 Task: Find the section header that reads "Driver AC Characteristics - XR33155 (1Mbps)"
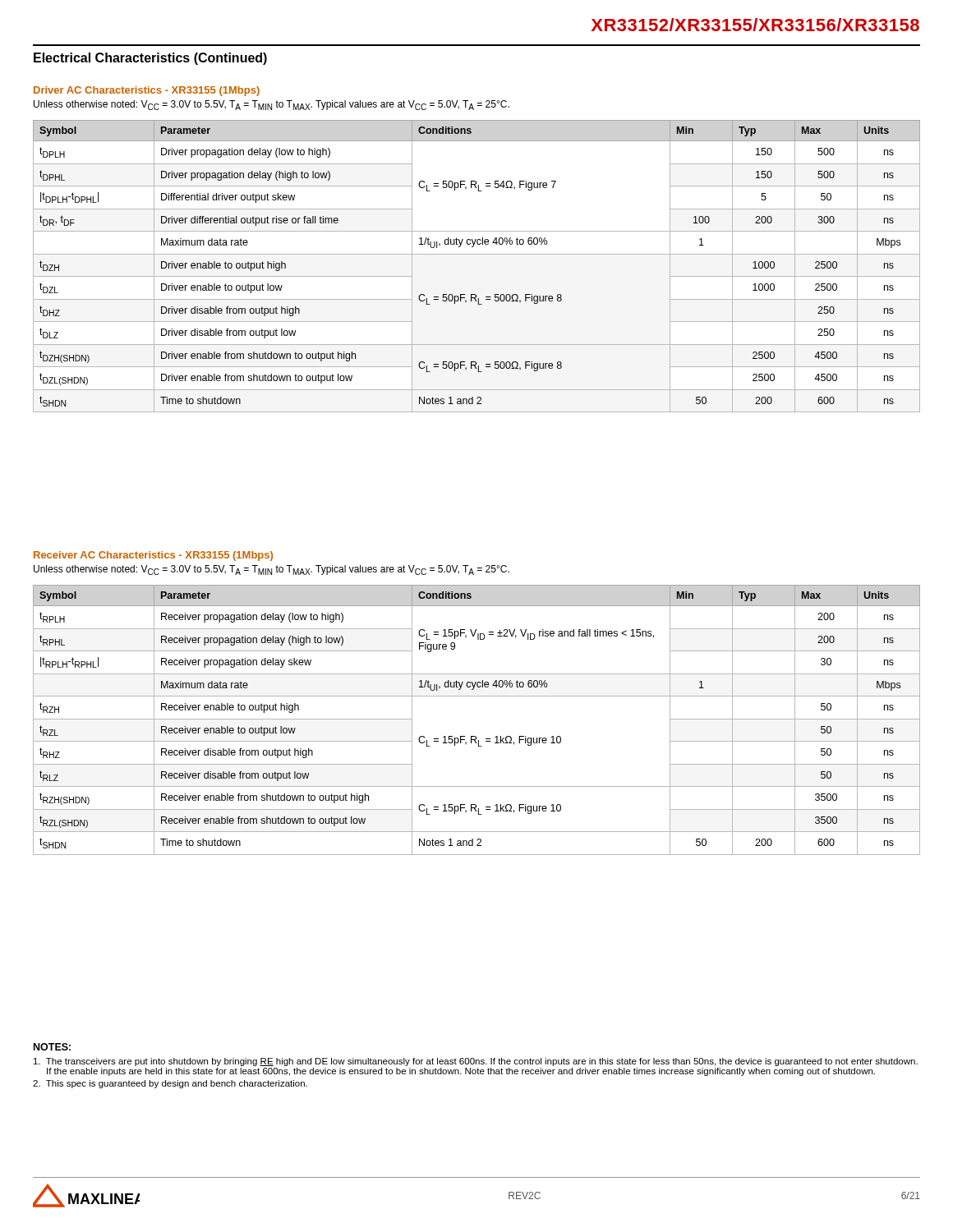pyautogui.click(x=146, y=90)
